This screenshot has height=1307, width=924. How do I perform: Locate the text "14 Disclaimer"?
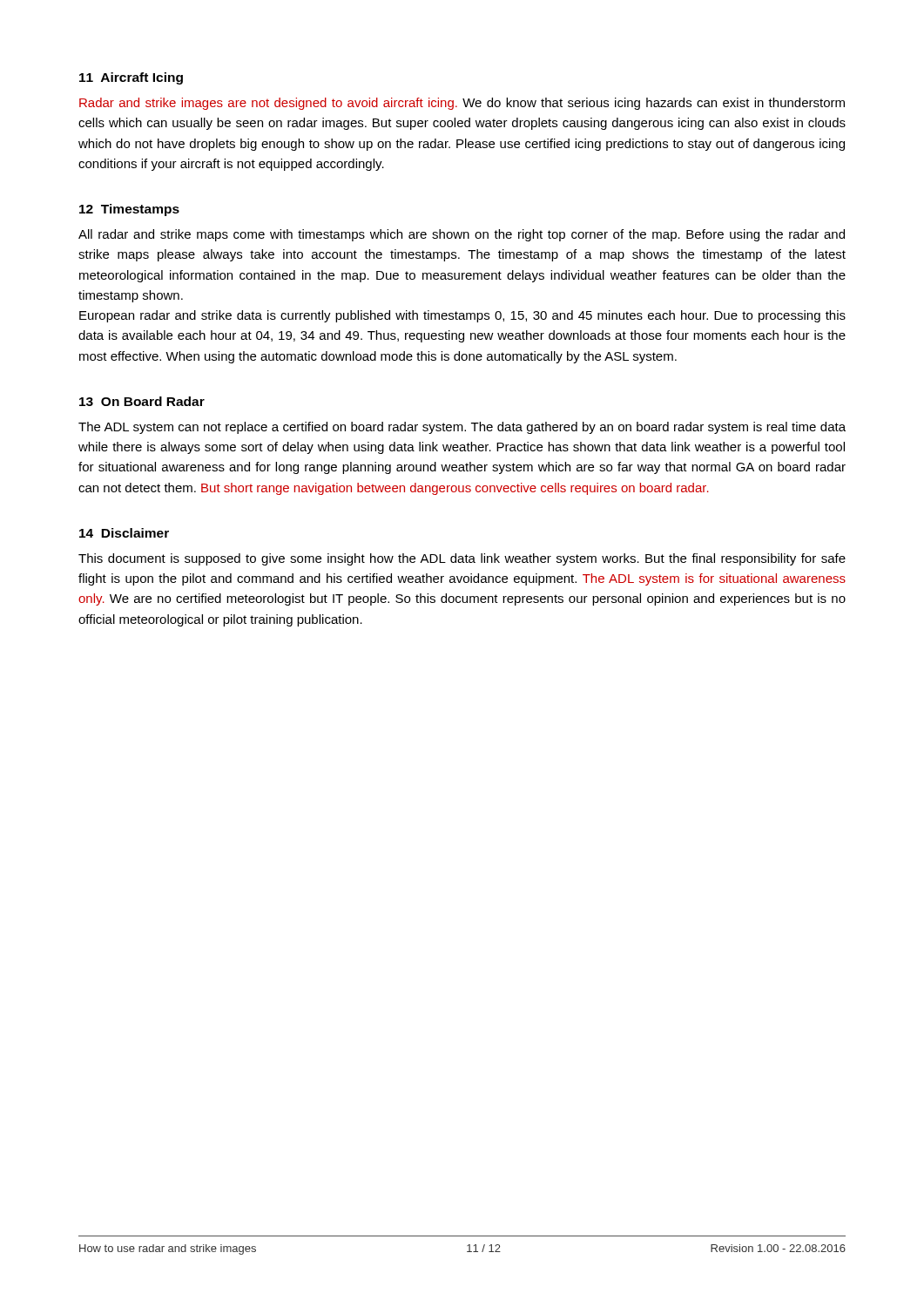coord(124,533)
